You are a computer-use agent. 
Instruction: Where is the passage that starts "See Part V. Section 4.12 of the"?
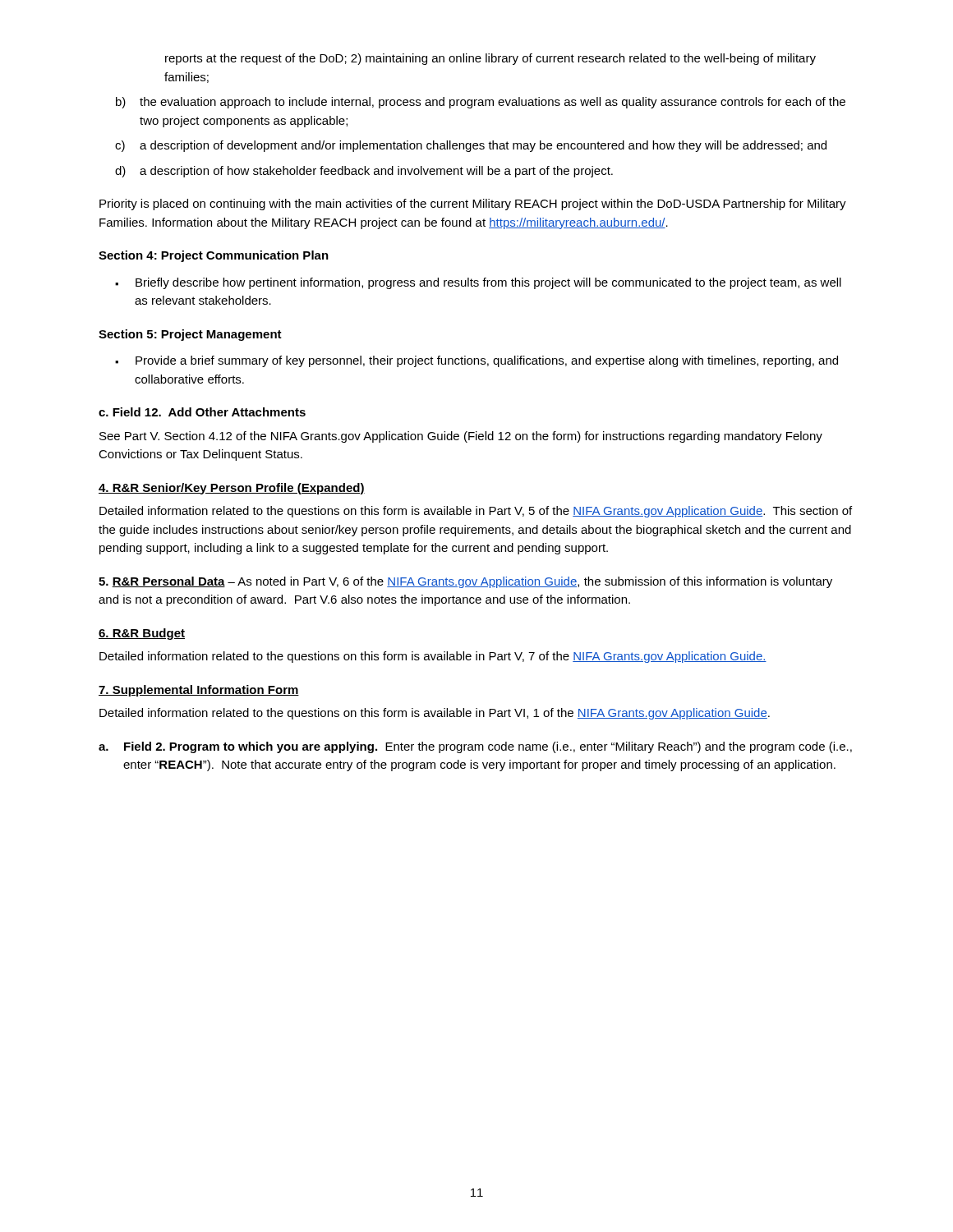coord(460,445)
